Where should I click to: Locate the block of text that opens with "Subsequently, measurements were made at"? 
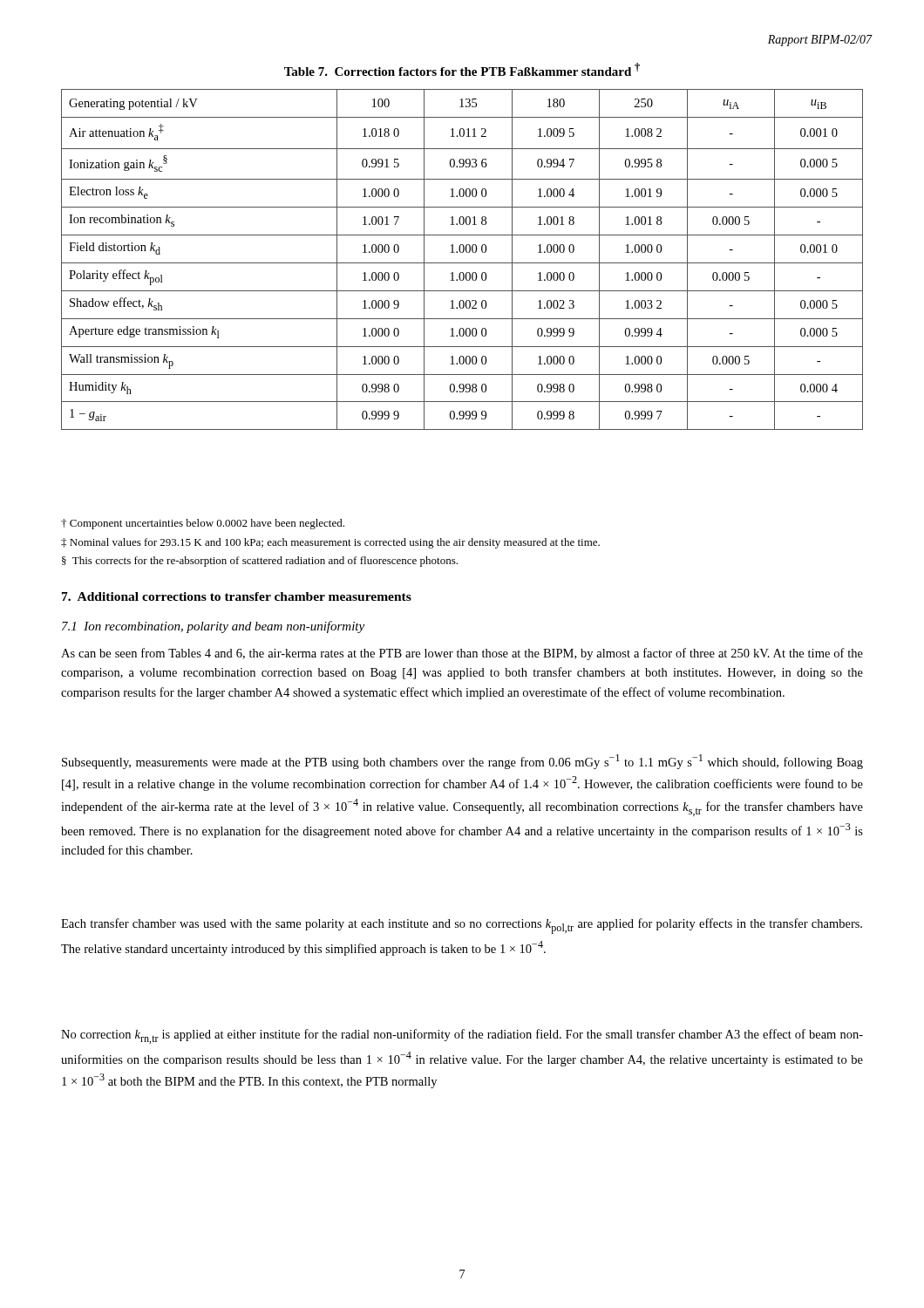(x=462, y=805)
